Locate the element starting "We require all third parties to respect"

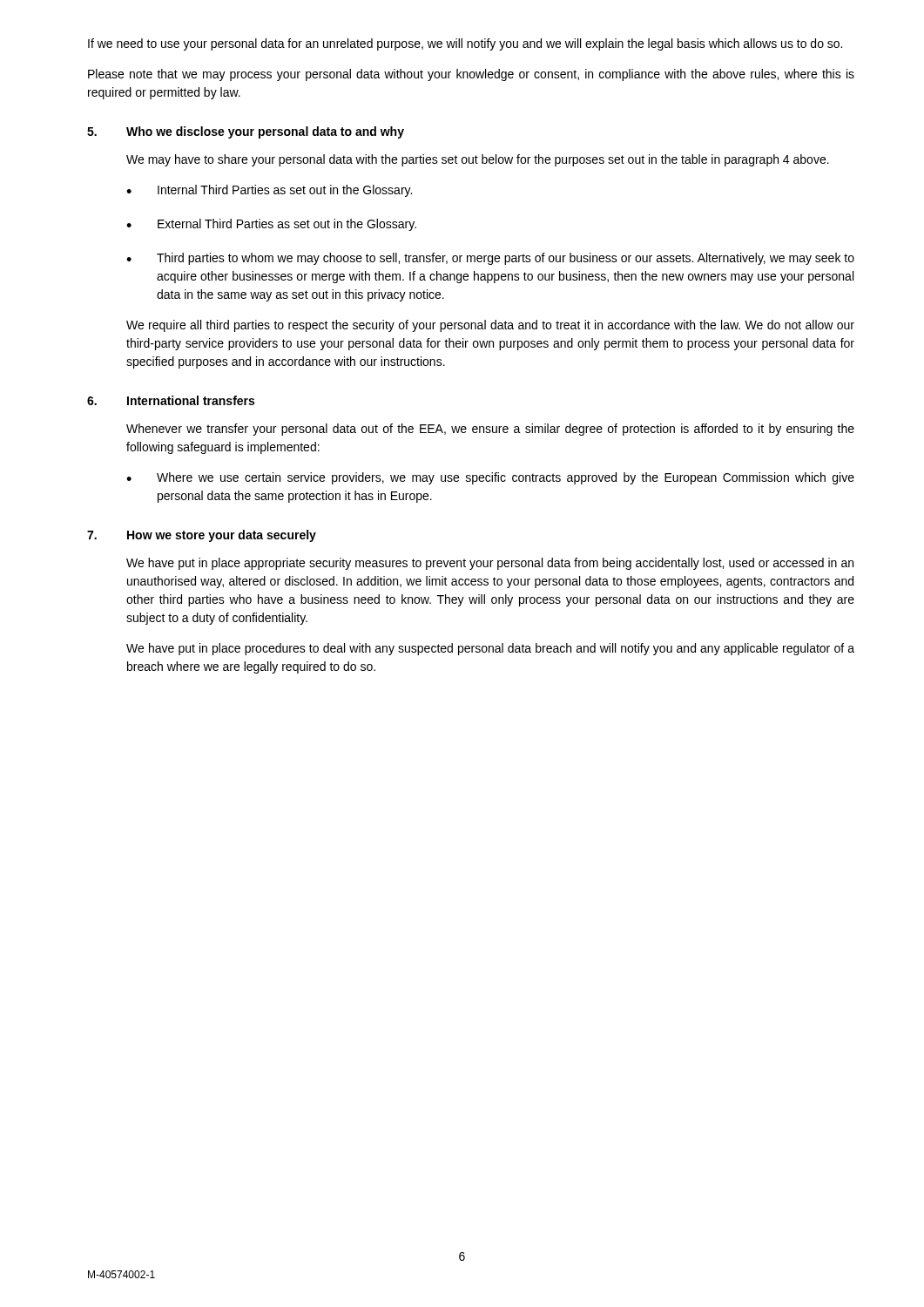pos(490,344)
